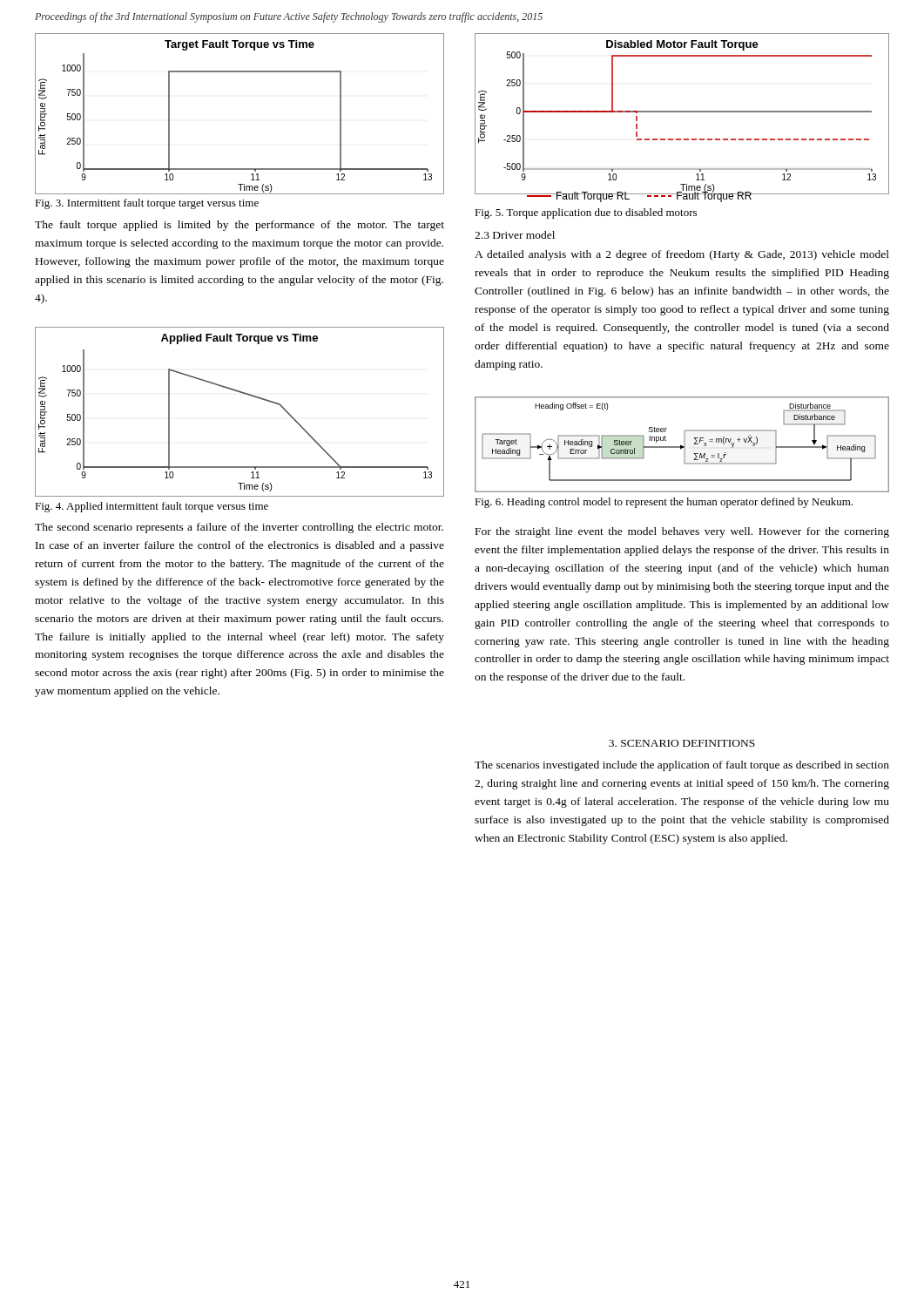Point to the caption beginning "Fig. 5. Torque"
924x1307 pixels.
586,212
